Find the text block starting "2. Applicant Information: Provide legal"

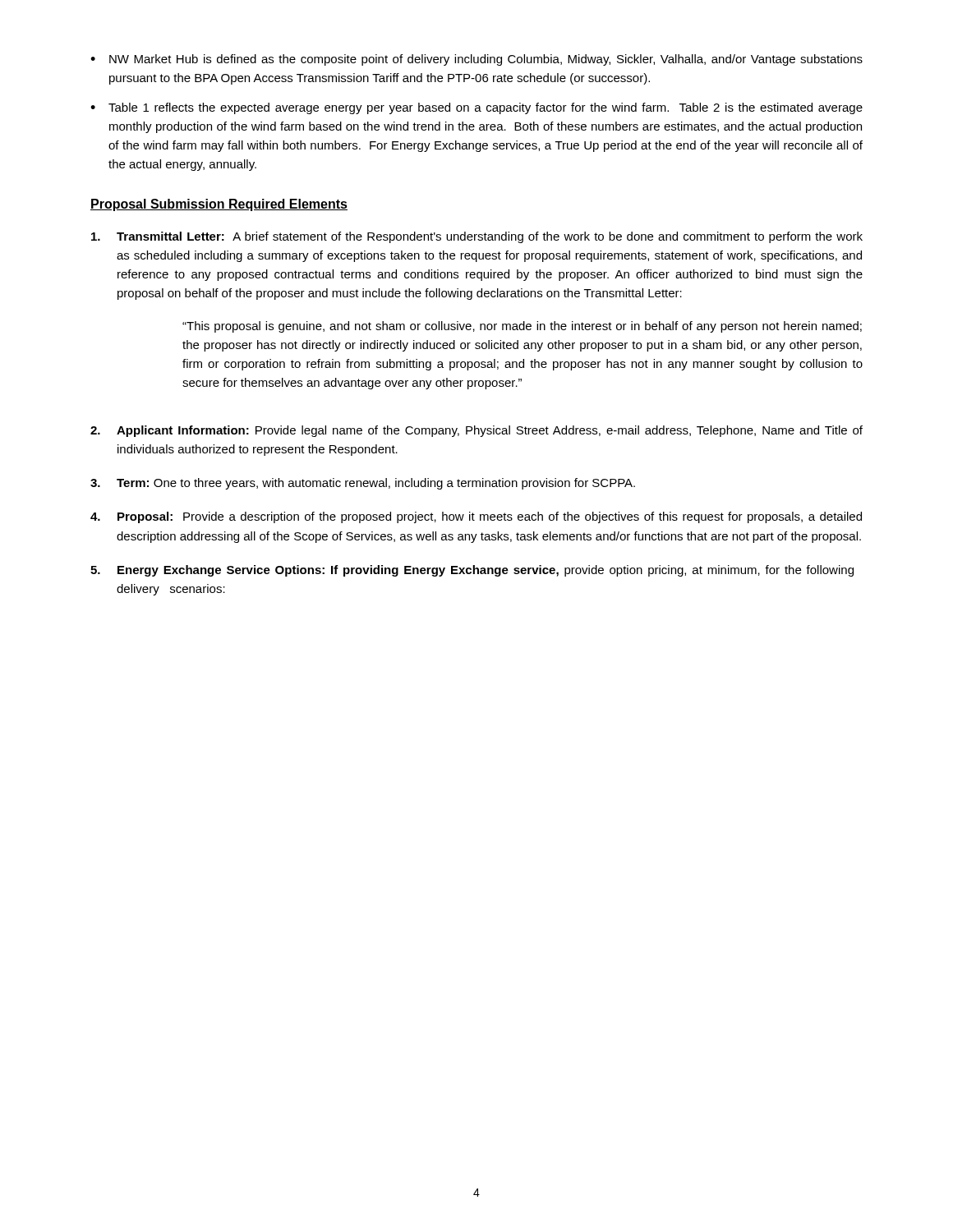coord(476,439)
